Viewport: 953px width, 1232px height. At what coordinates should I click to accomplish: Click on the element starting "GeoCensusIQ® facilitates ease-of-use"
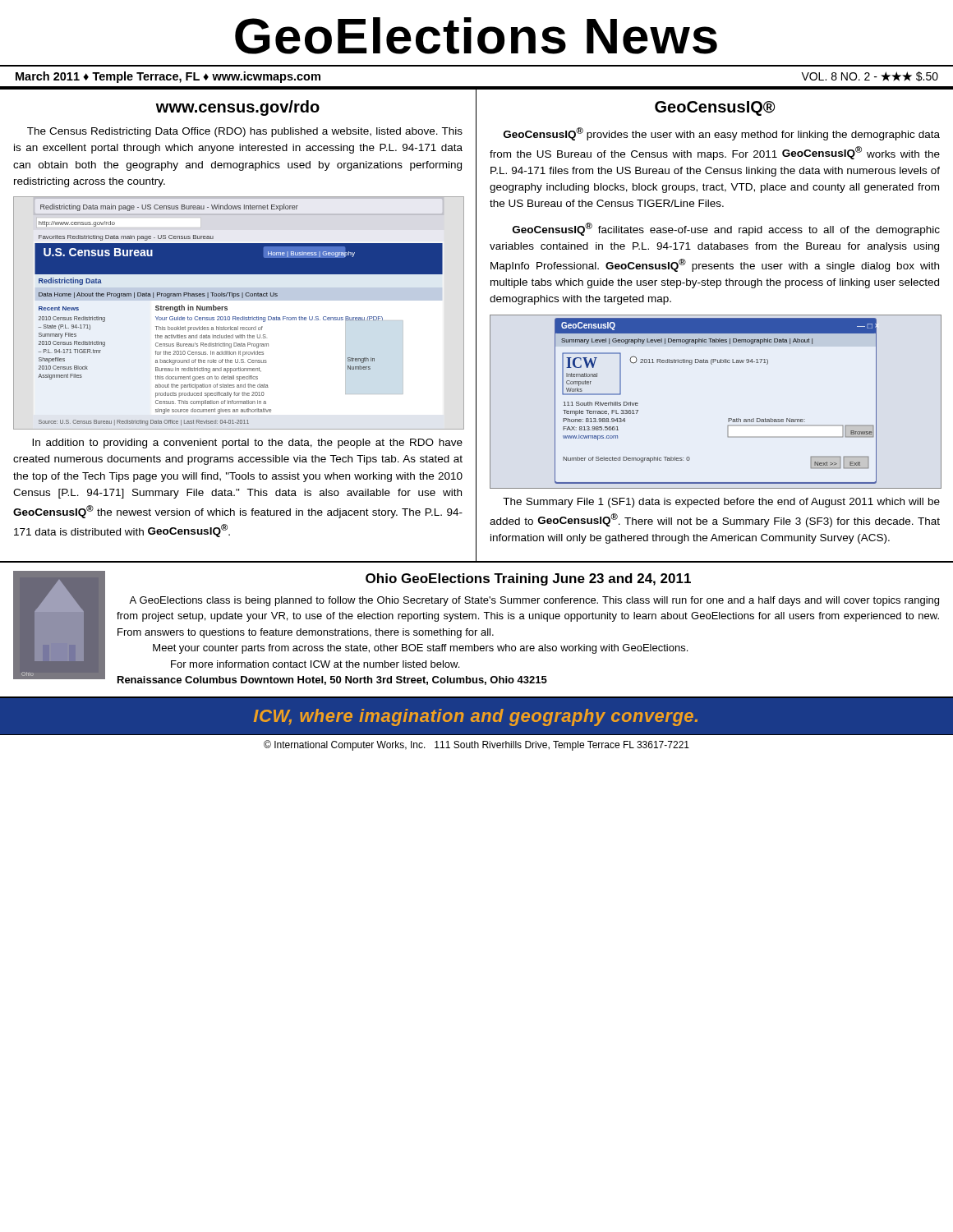click(x=715, y=263)
